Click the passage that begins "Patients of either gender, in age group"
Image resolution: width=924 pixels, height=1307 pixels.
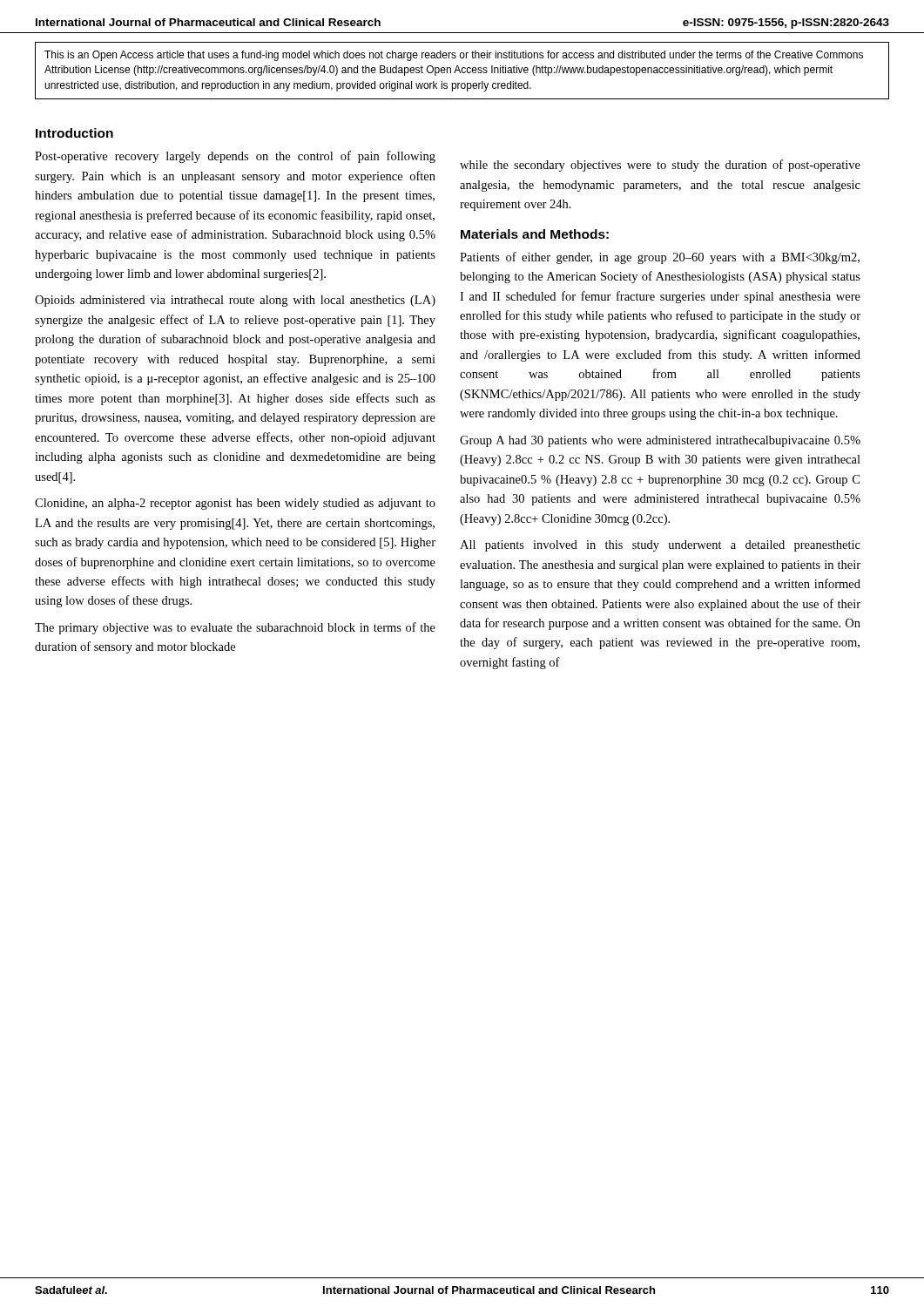[x=660, y=460]
